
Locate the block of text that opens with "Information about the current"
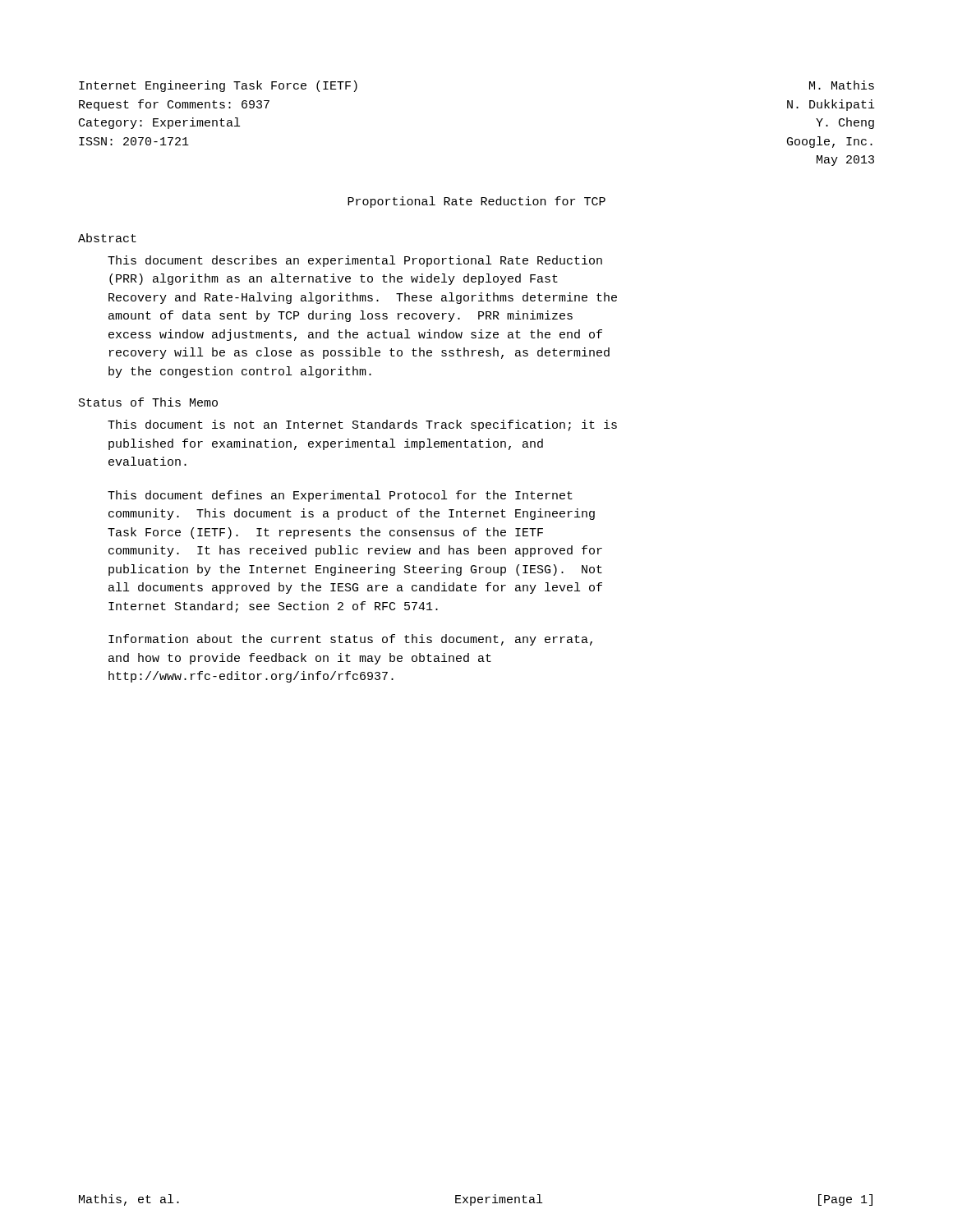pos(352,659)
